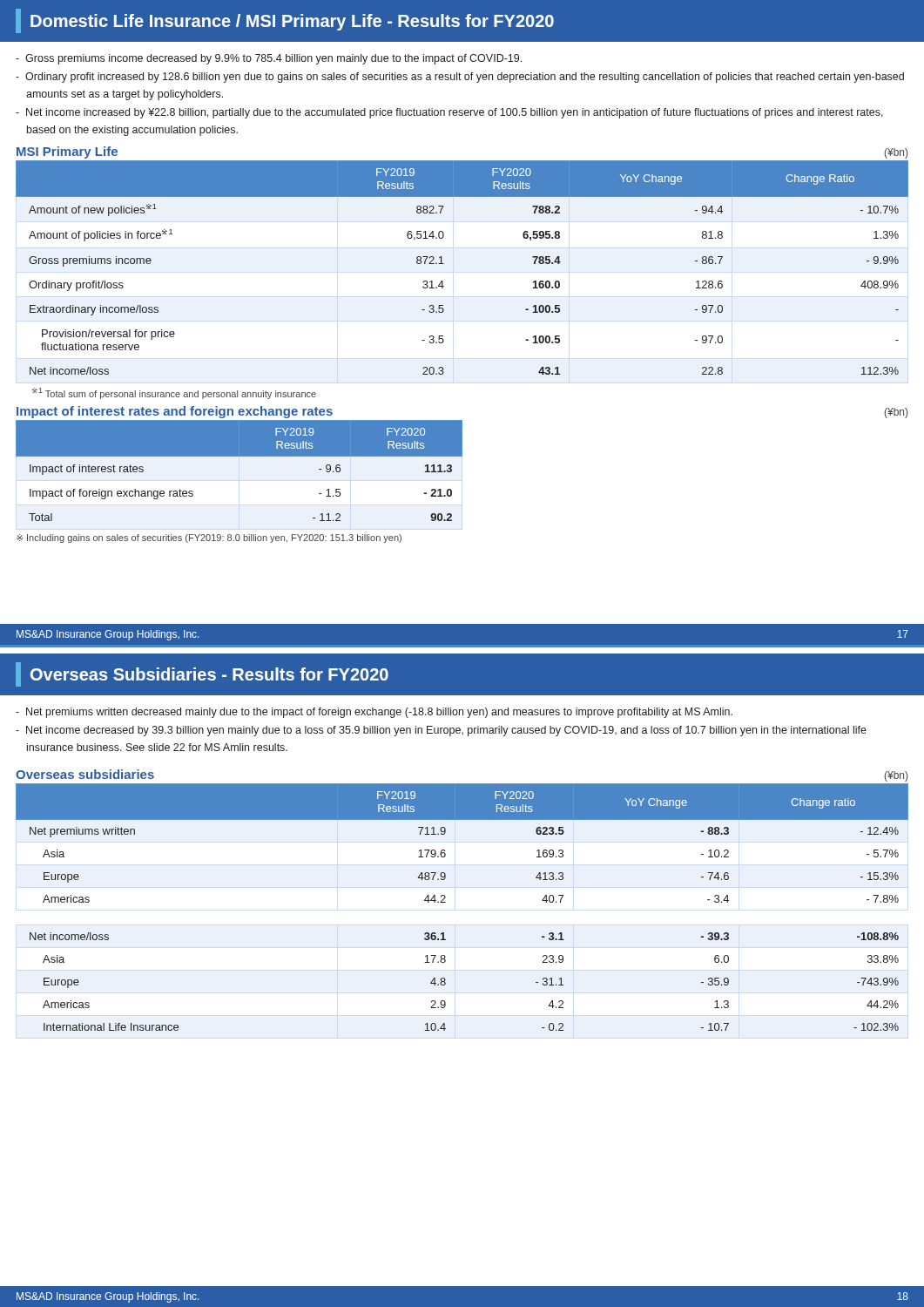This screenshot has height=1307, width=924.
Task: Click on the region starting "MSI Primary Life"
Action: point(67,151)
